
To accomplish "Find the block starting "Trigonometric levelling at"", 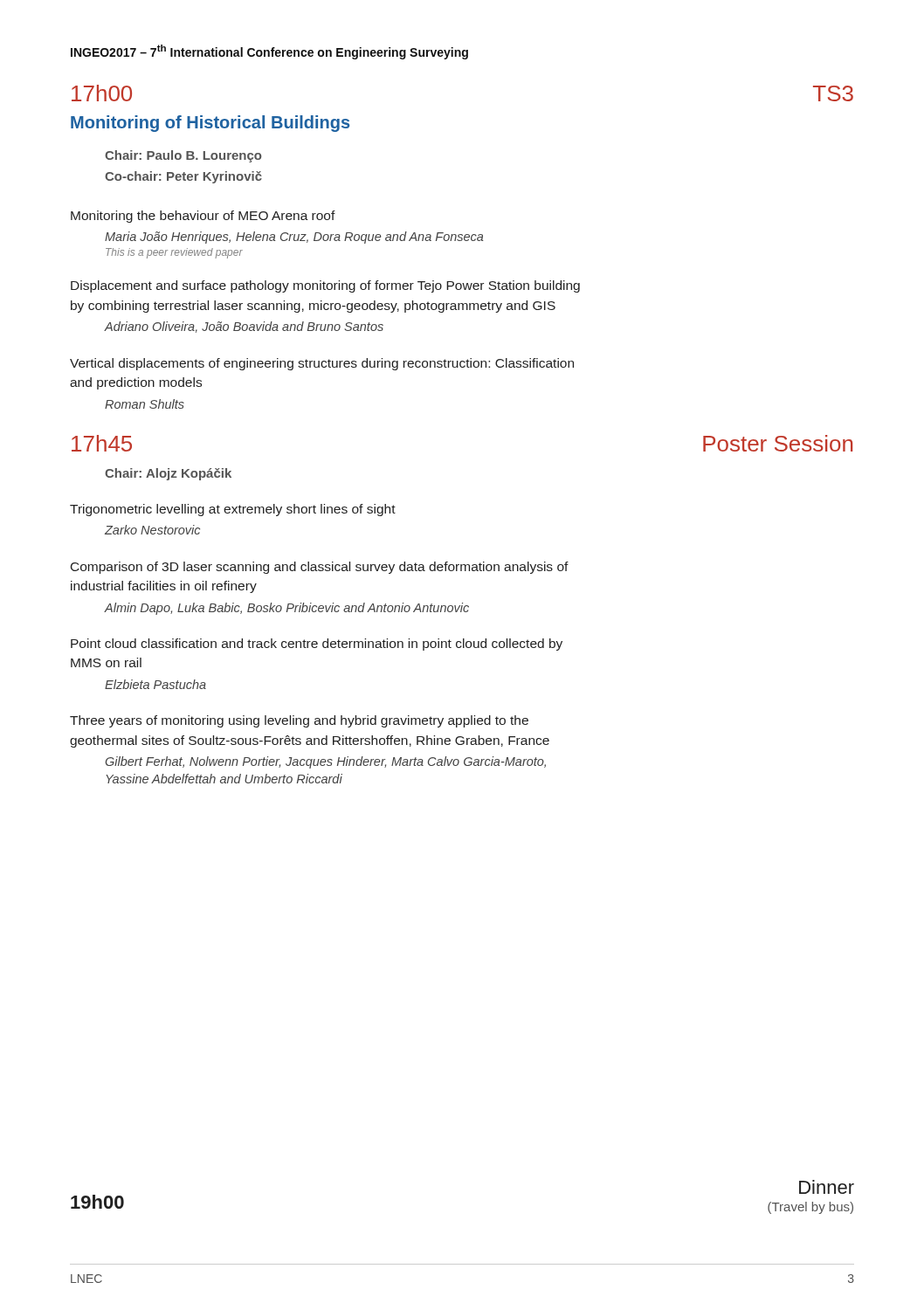I will pos(233,510).
